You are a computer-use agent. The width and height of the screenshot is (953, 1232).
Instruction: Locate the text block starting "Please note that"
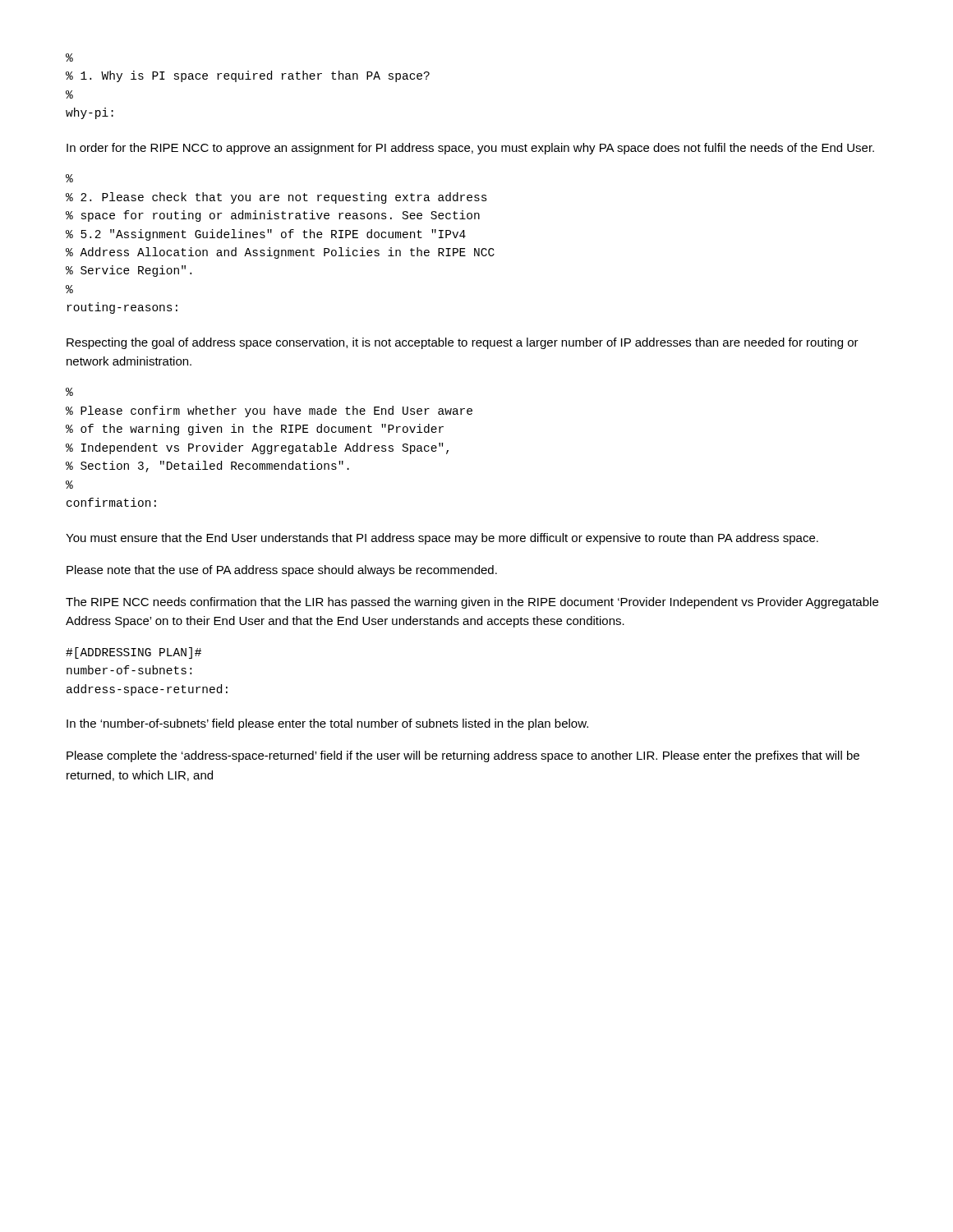click(282, 569)
